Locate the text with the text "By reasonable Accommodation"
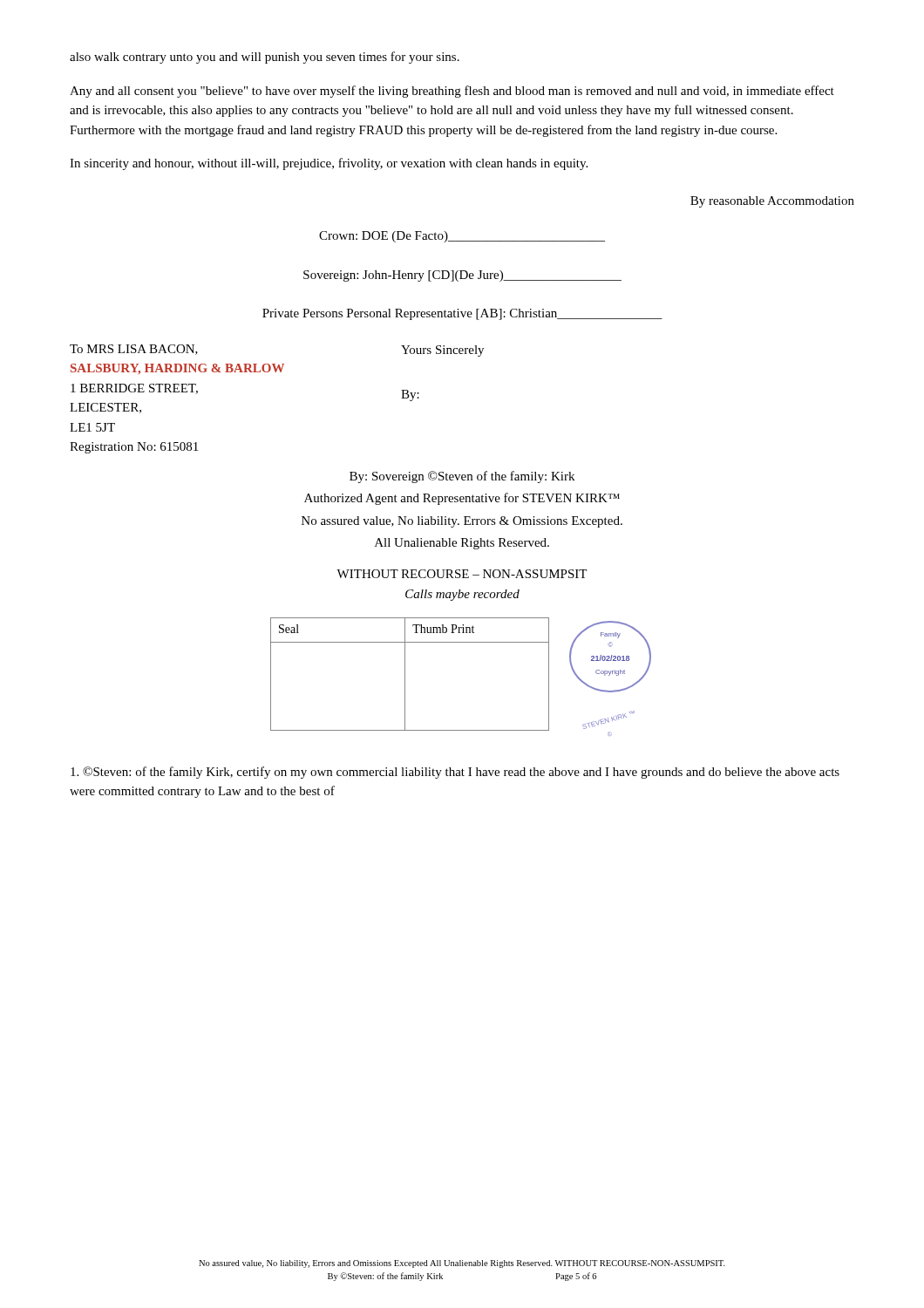 (772, 200)
